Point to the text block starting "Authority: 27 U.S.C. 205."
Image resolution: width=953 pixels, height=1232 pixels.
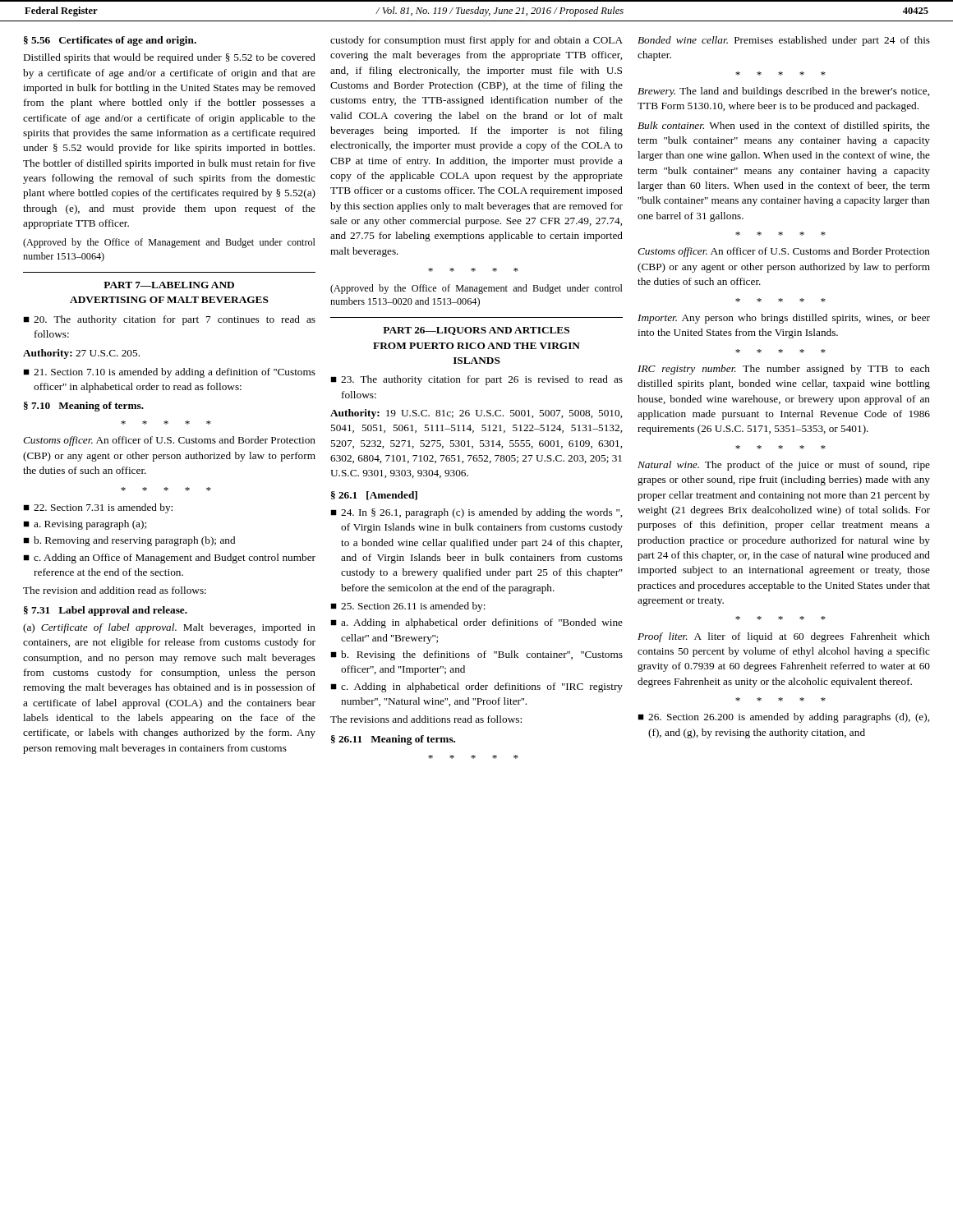point(82,352)
